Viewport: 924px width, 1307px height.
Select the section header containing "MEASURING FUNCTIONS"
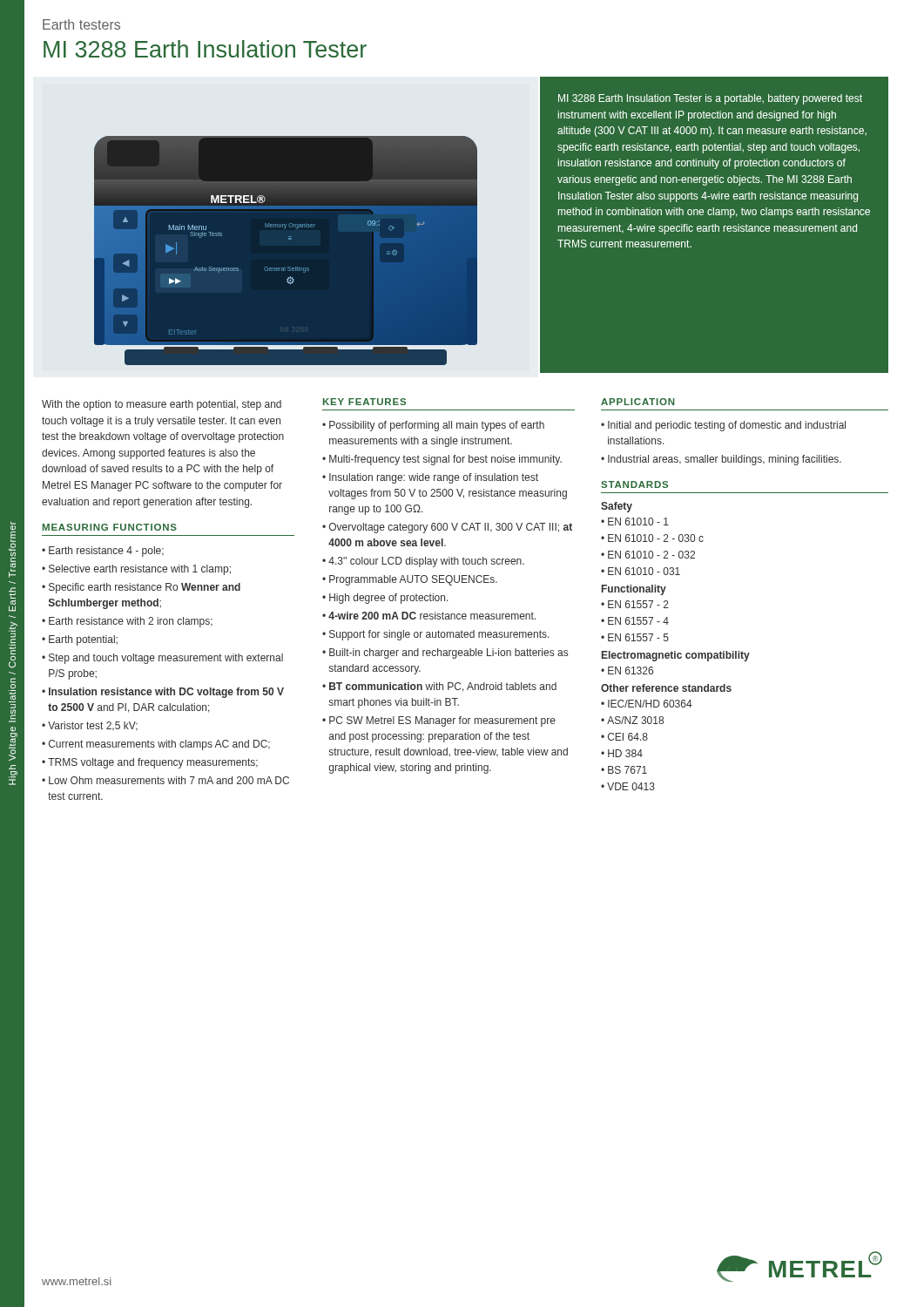pyautogui.click(x=110, y=527)
